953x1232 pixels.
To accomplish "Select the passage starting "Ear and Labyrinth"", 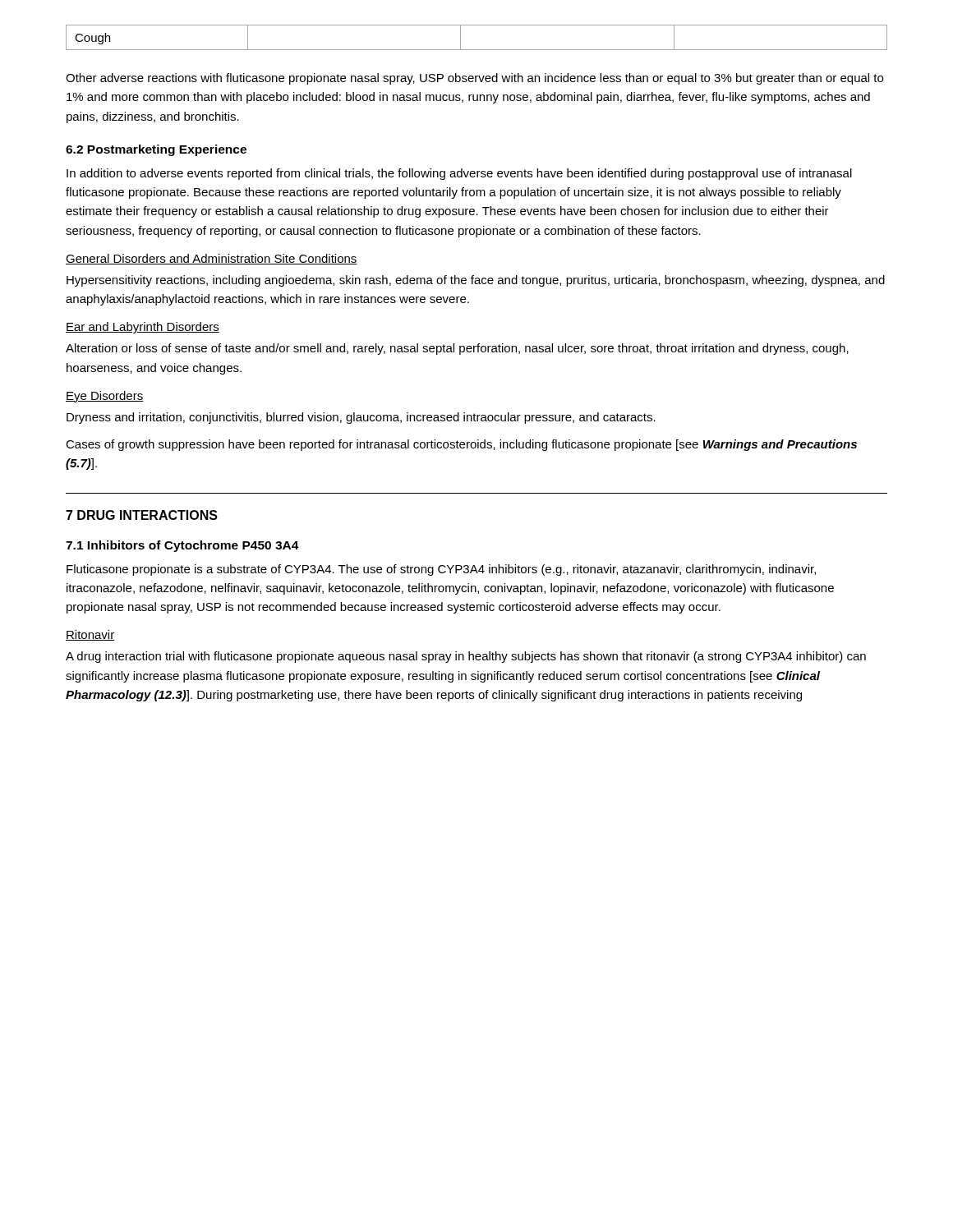I will coord(142,327).
